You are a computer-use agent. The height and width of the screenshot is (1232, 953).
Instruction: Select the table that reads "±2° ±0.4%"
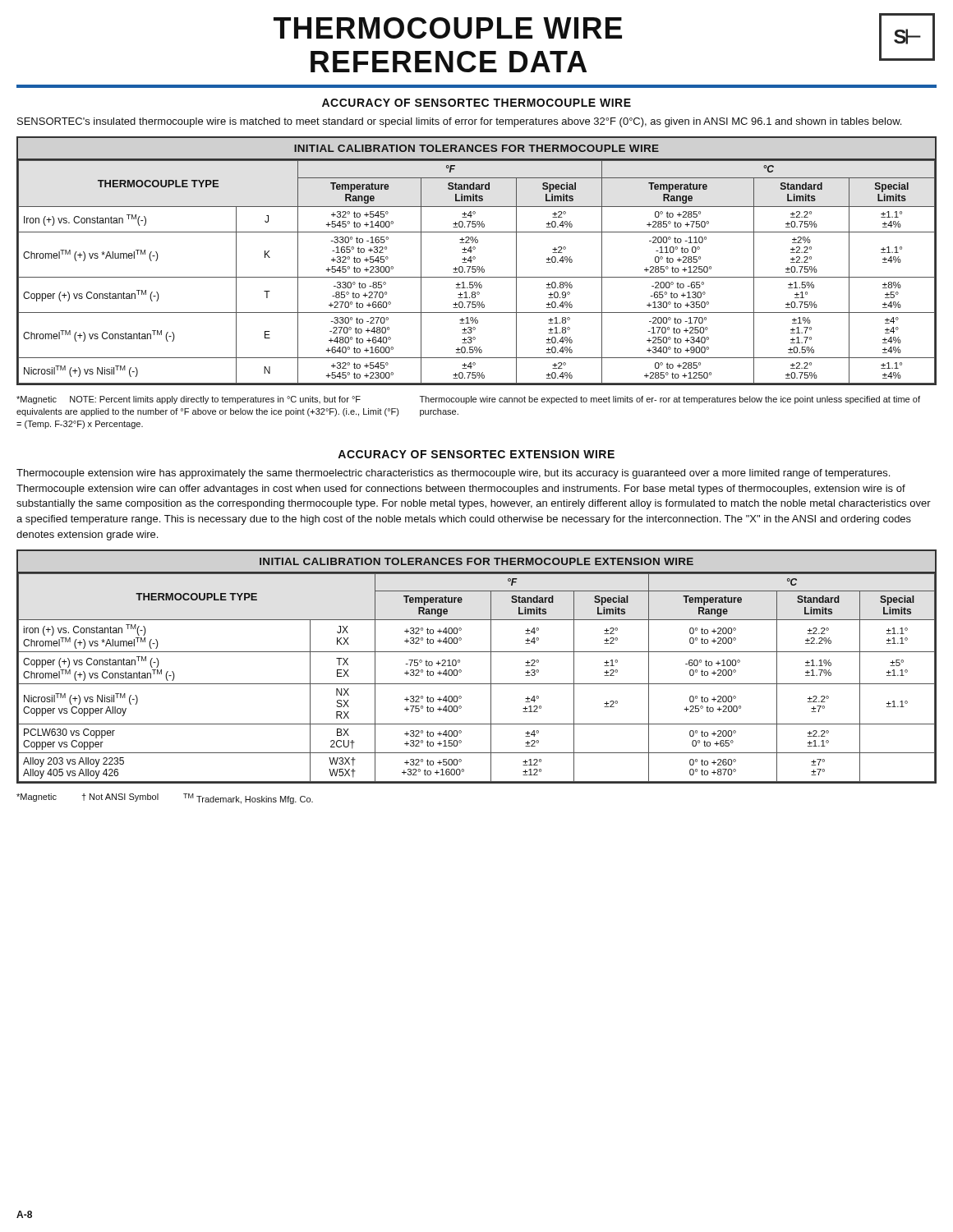click(x=476, y=260)
